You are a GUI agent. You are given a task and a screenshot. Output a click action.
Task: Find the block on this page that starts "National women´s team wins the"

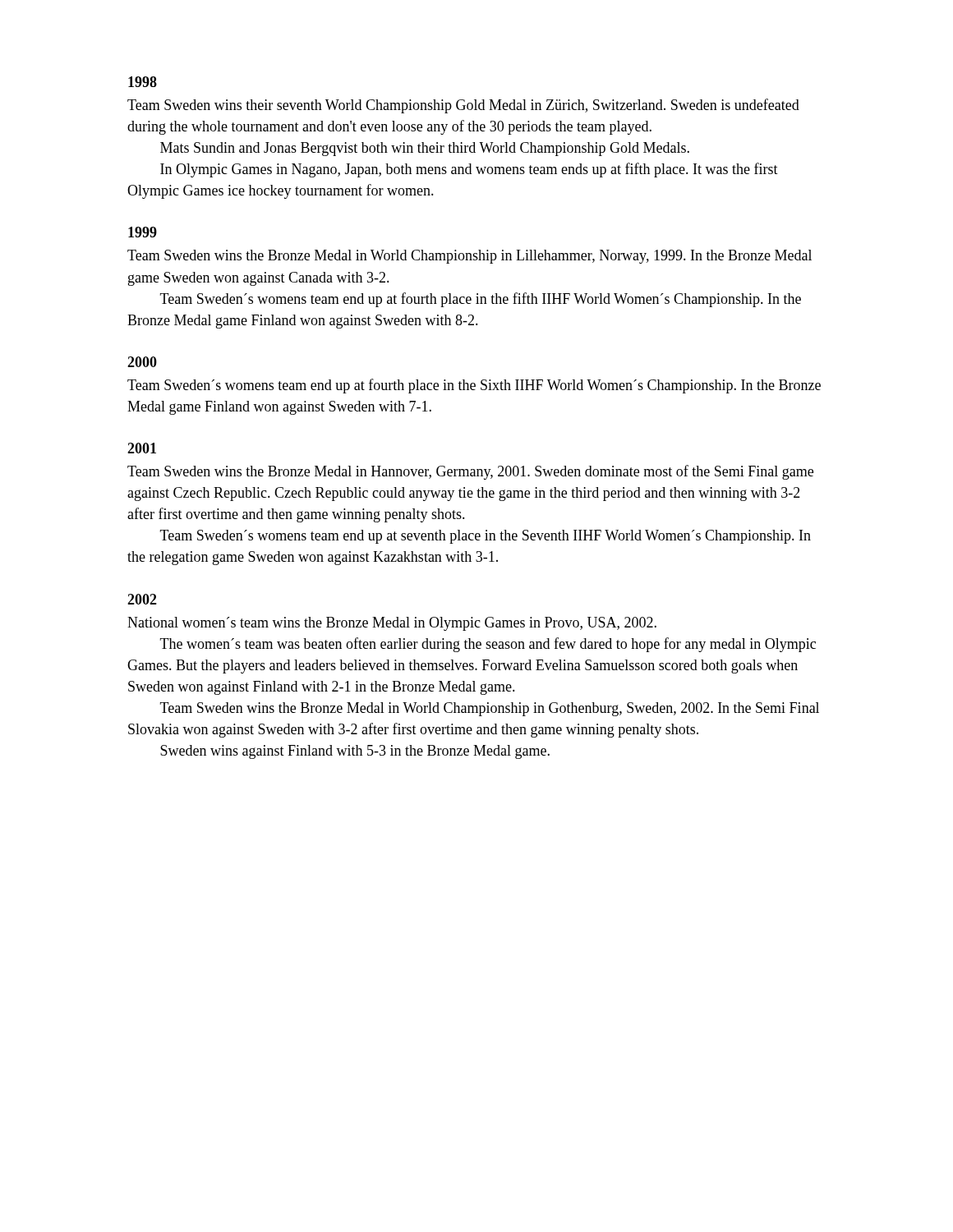point(474,686)
